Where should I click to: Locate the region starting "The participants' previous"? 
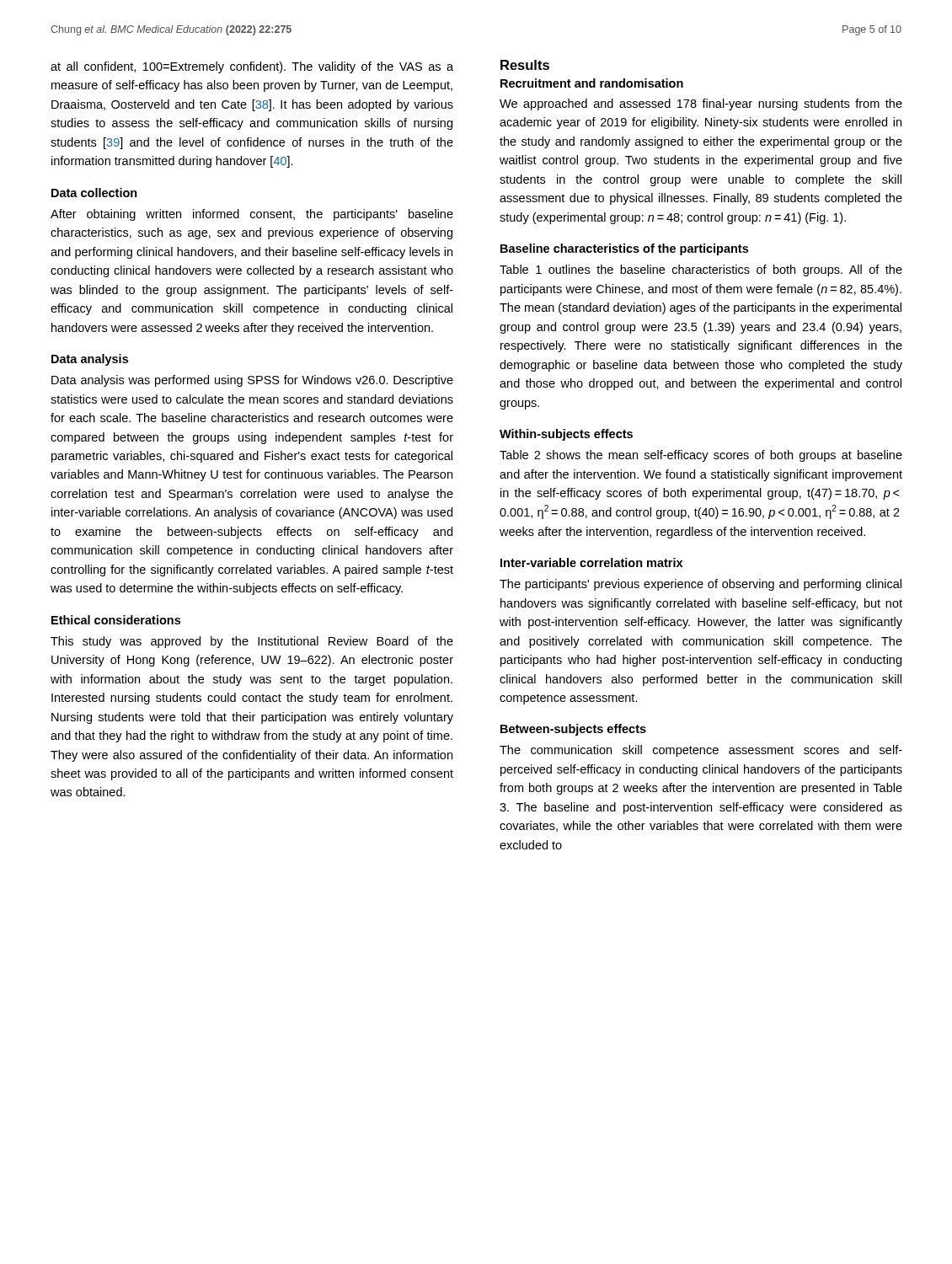[x=701, y=641]
